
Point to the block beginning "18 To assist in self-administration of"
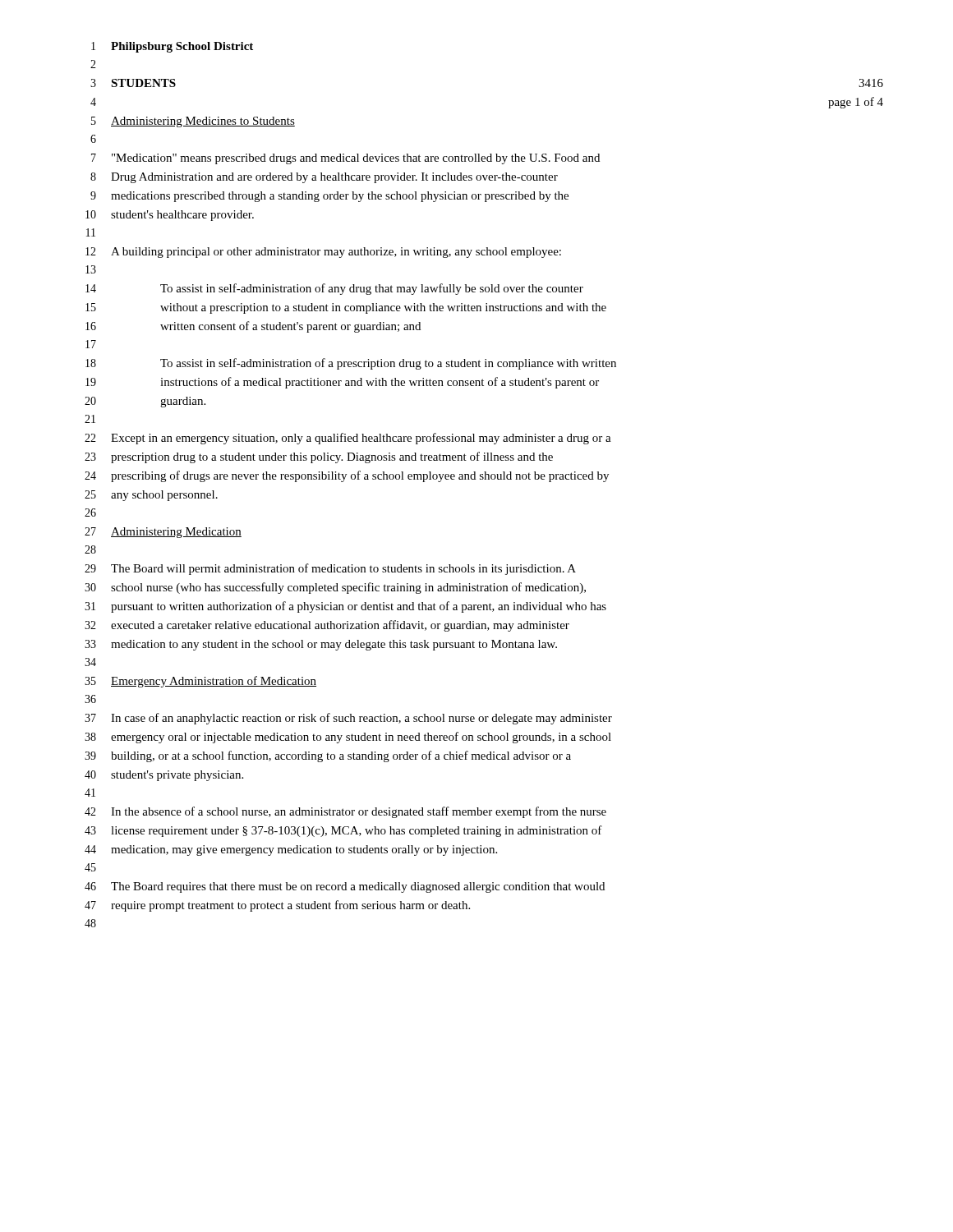point(476,363)
